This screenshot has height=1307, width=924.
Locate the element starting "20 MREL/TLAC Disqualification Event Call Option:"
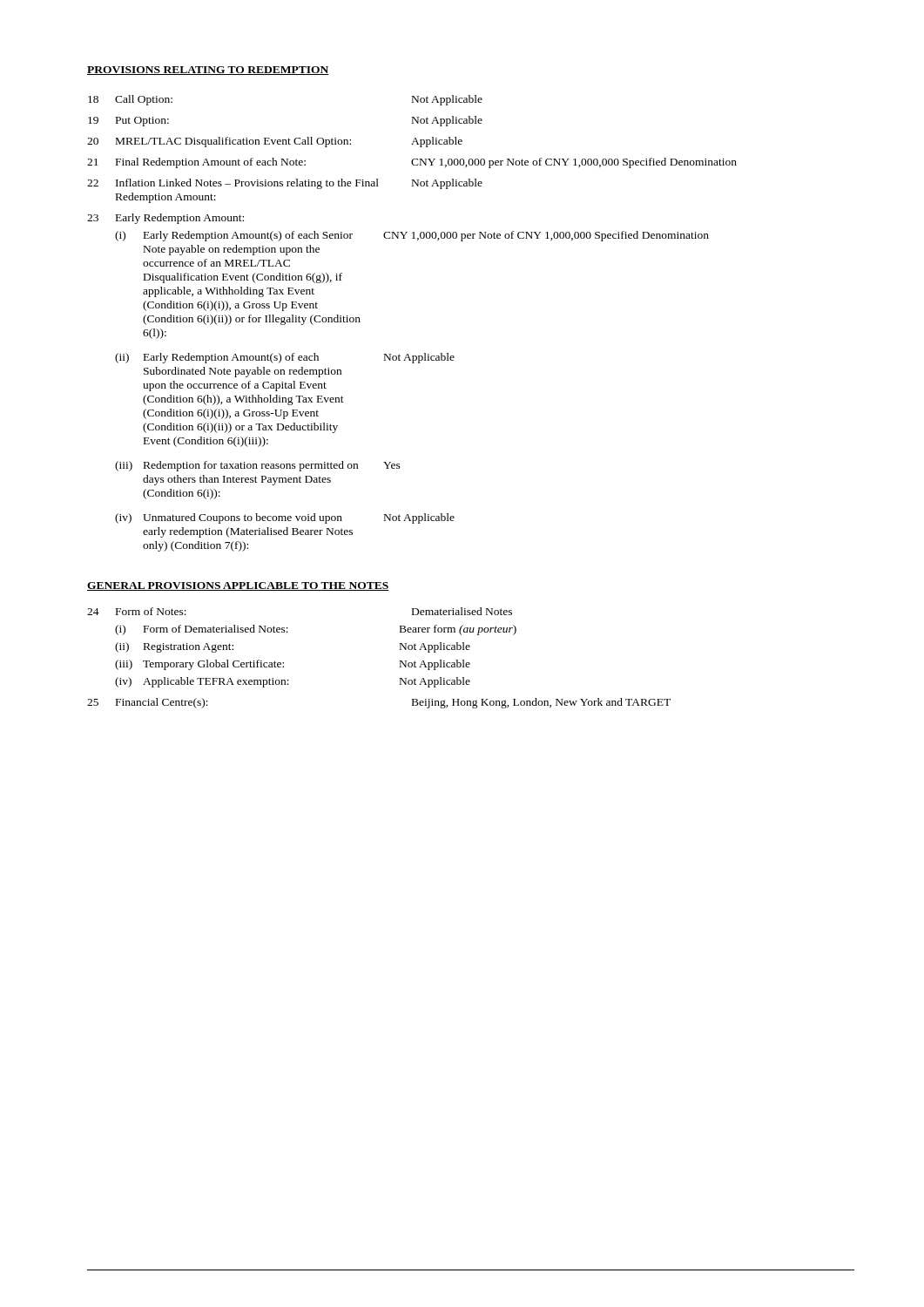click(x=471, y=141)
